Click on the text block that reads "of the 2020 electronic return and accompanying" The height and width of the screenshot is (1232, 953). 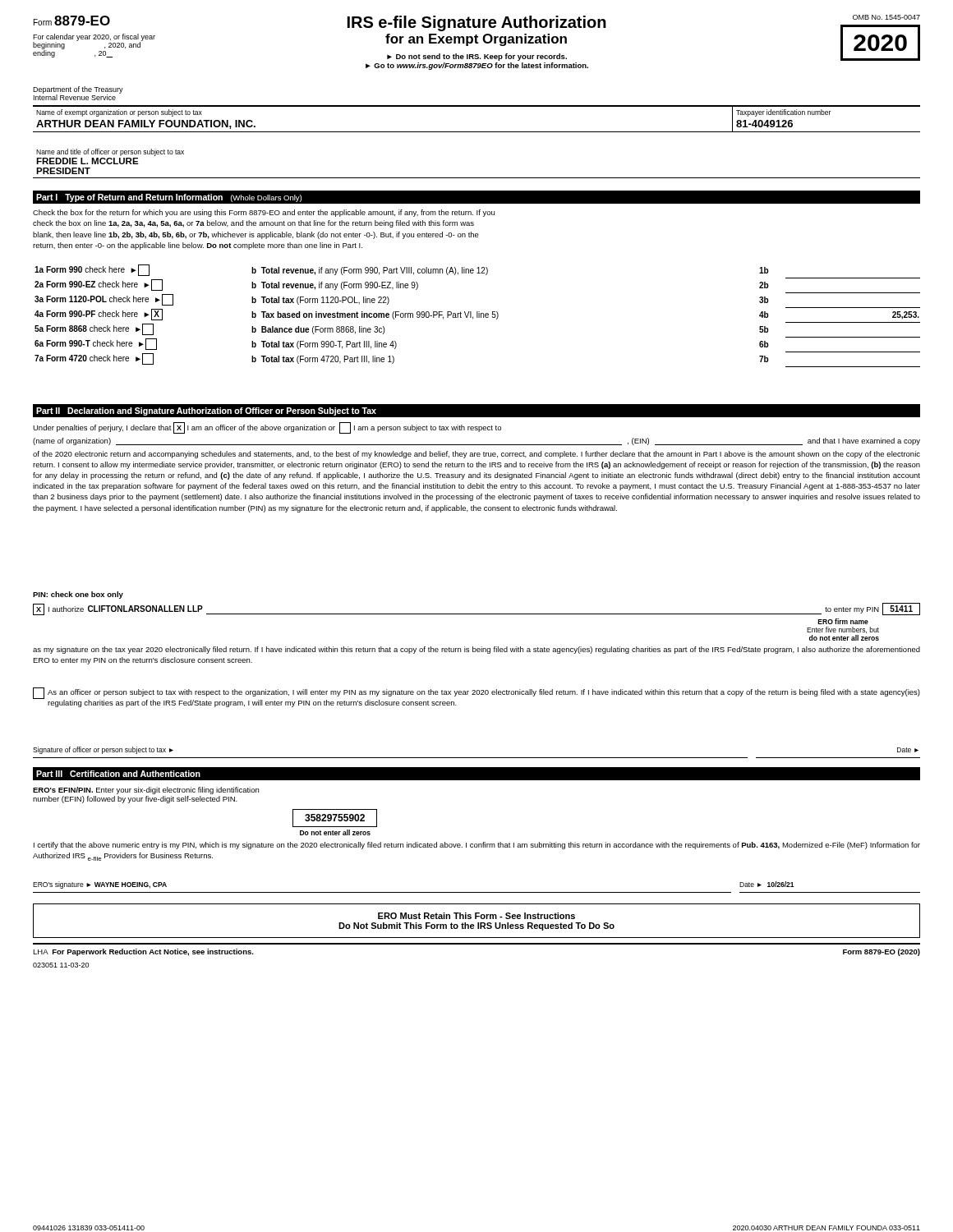[476, 481]
